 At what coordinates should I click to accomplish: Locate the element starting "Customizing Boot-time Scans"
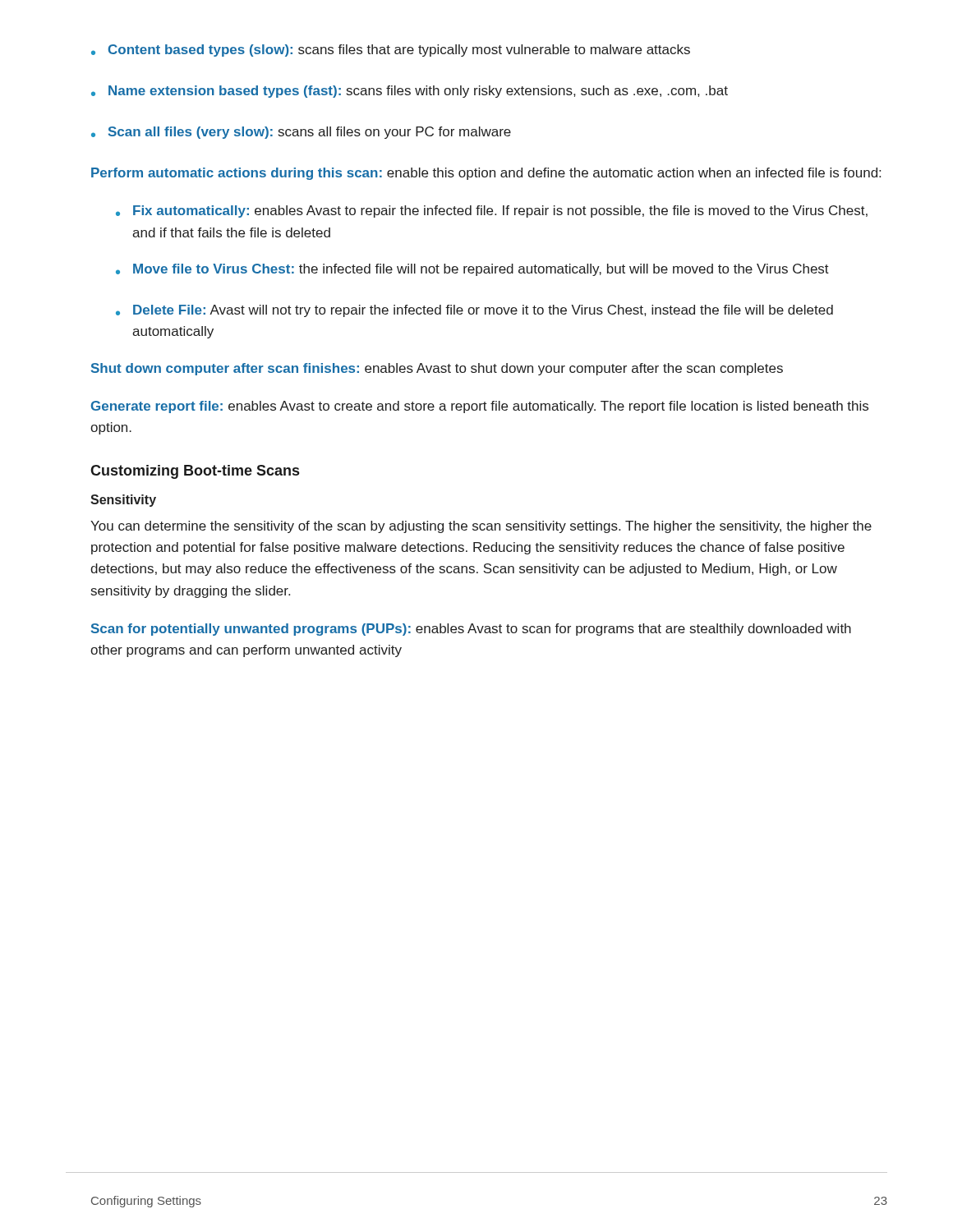click(195, 470)
